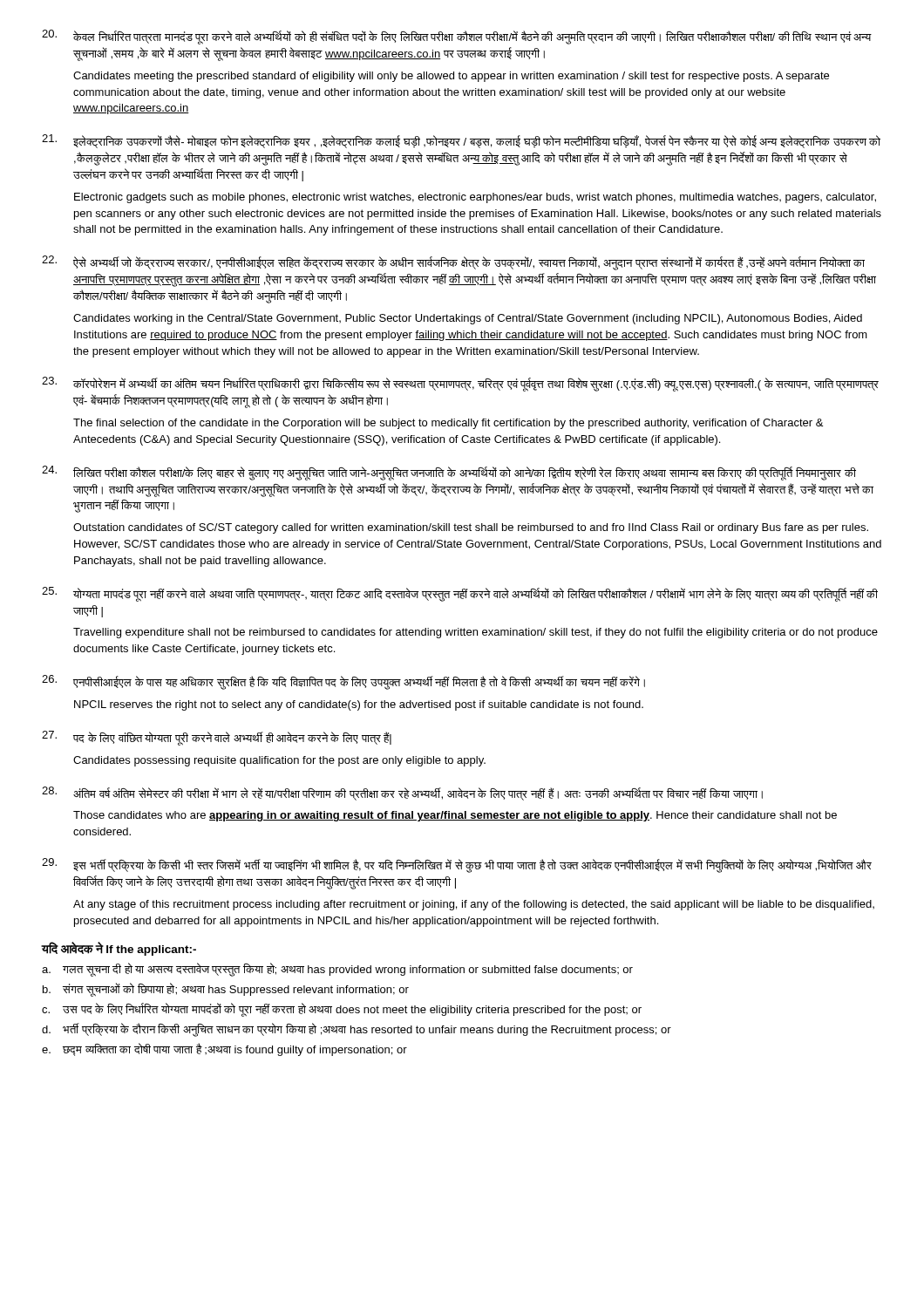Screen dimensions: 1308x924
Task: Point to the passage starting "23. कॉरपोरेशन में"
Action: [x=462, y=413]
